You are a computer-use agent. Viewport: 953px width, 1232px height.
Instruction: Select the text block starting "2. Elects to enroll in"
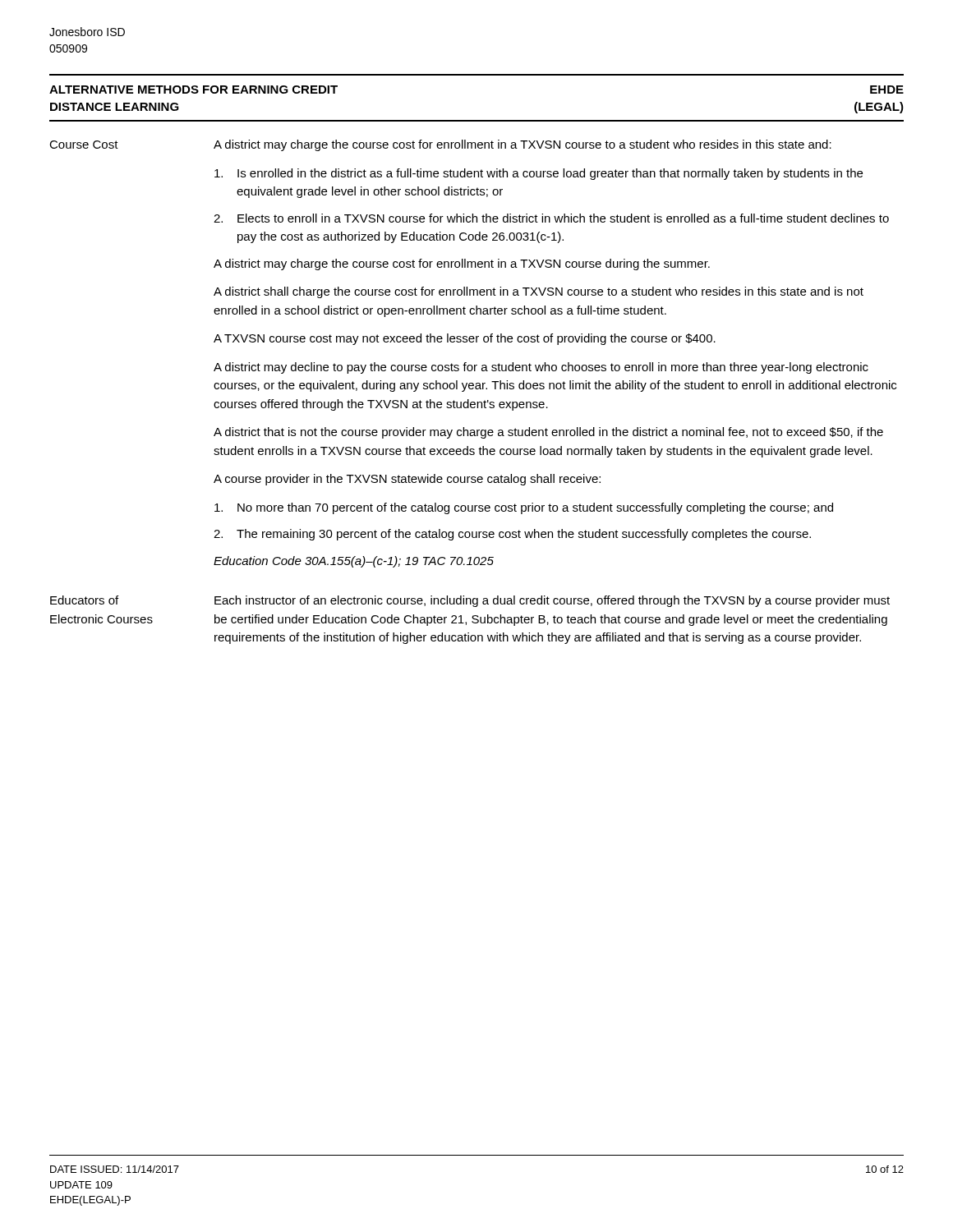[559, 228]
